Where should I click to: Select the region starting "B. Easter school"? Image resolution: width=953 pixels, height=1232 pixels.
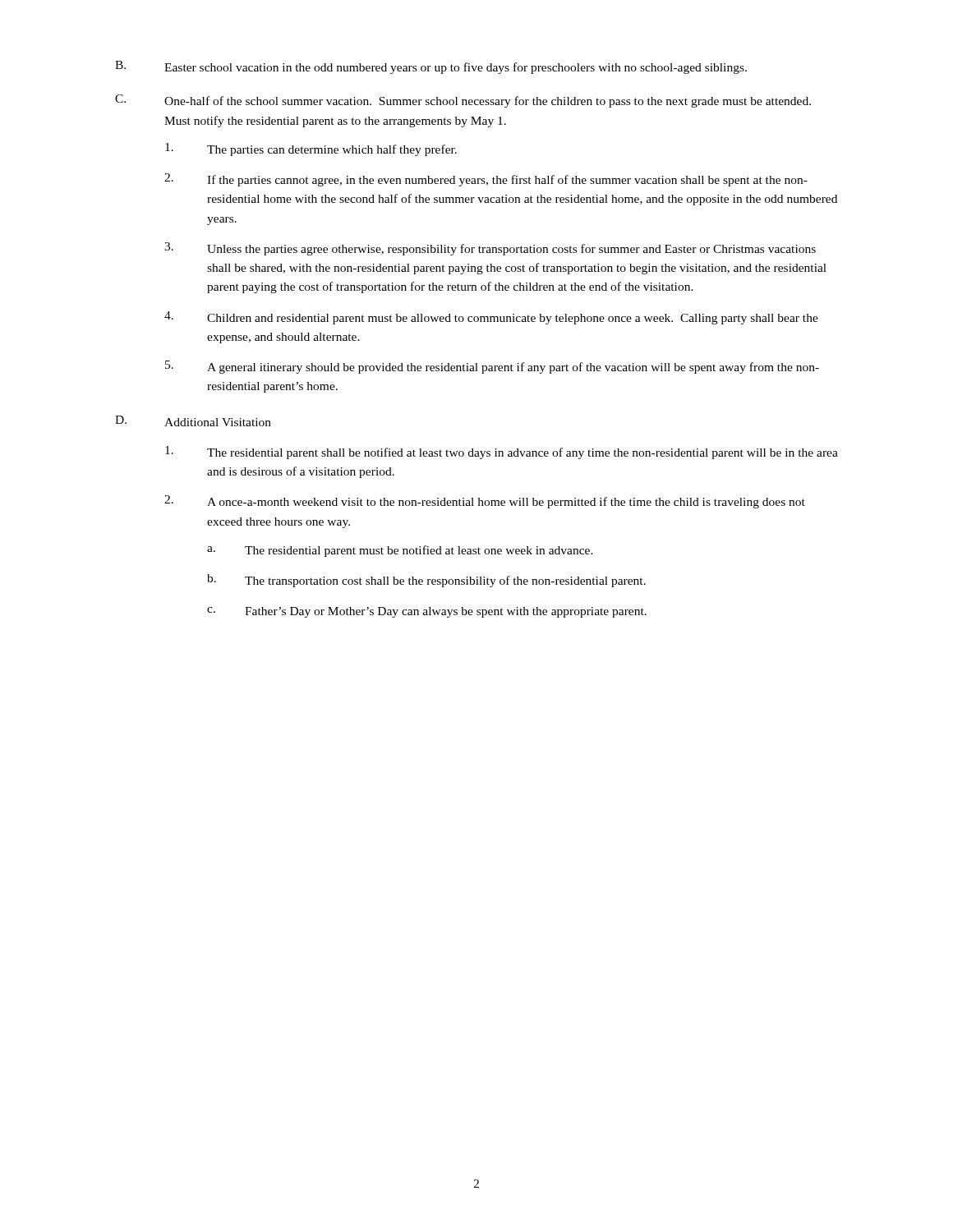pyautogui.click(x=476, y=67)
